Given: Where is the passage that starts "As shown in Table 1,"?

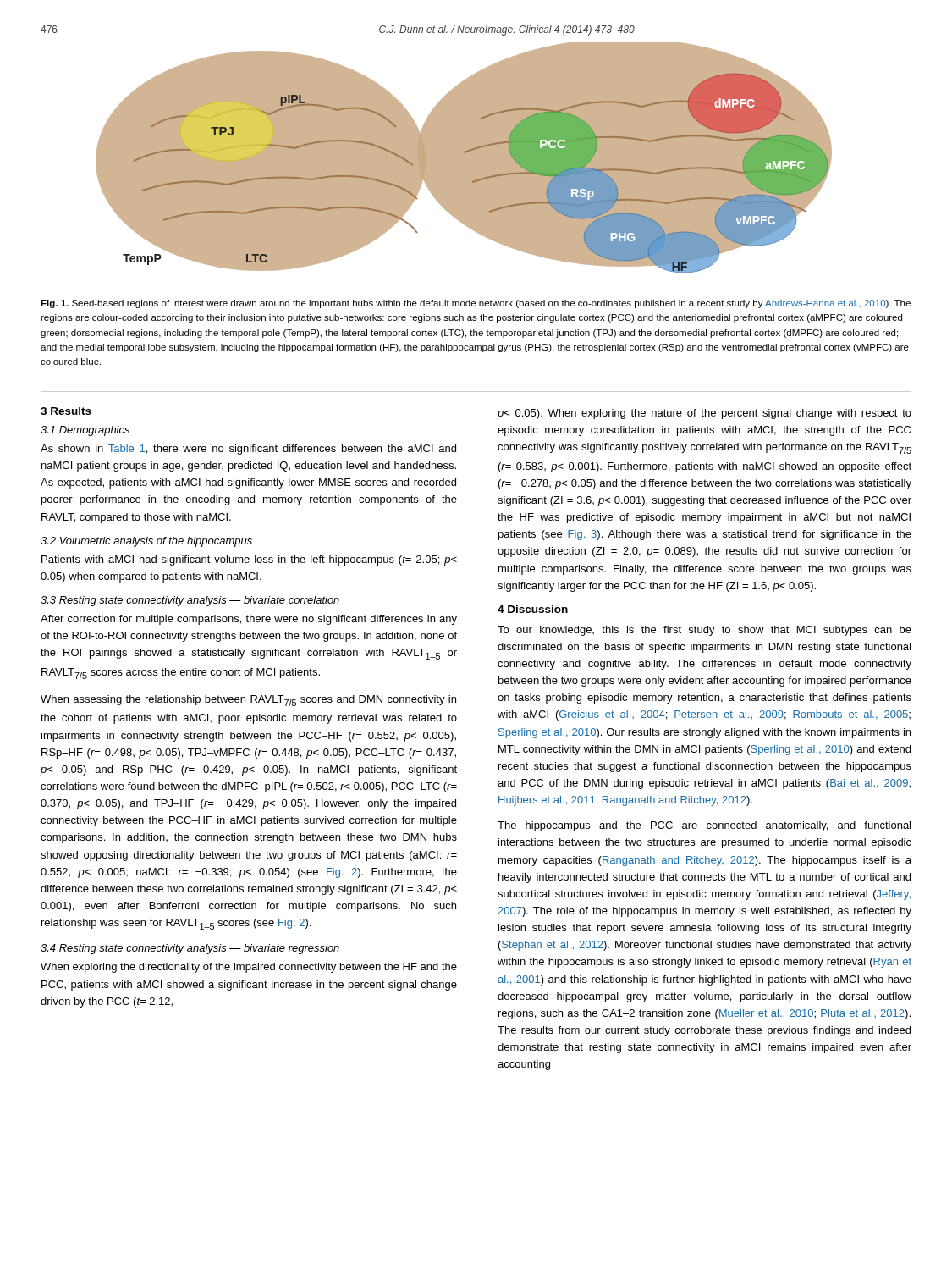Looking at the screenshot, I should click(x=249, y=482).
